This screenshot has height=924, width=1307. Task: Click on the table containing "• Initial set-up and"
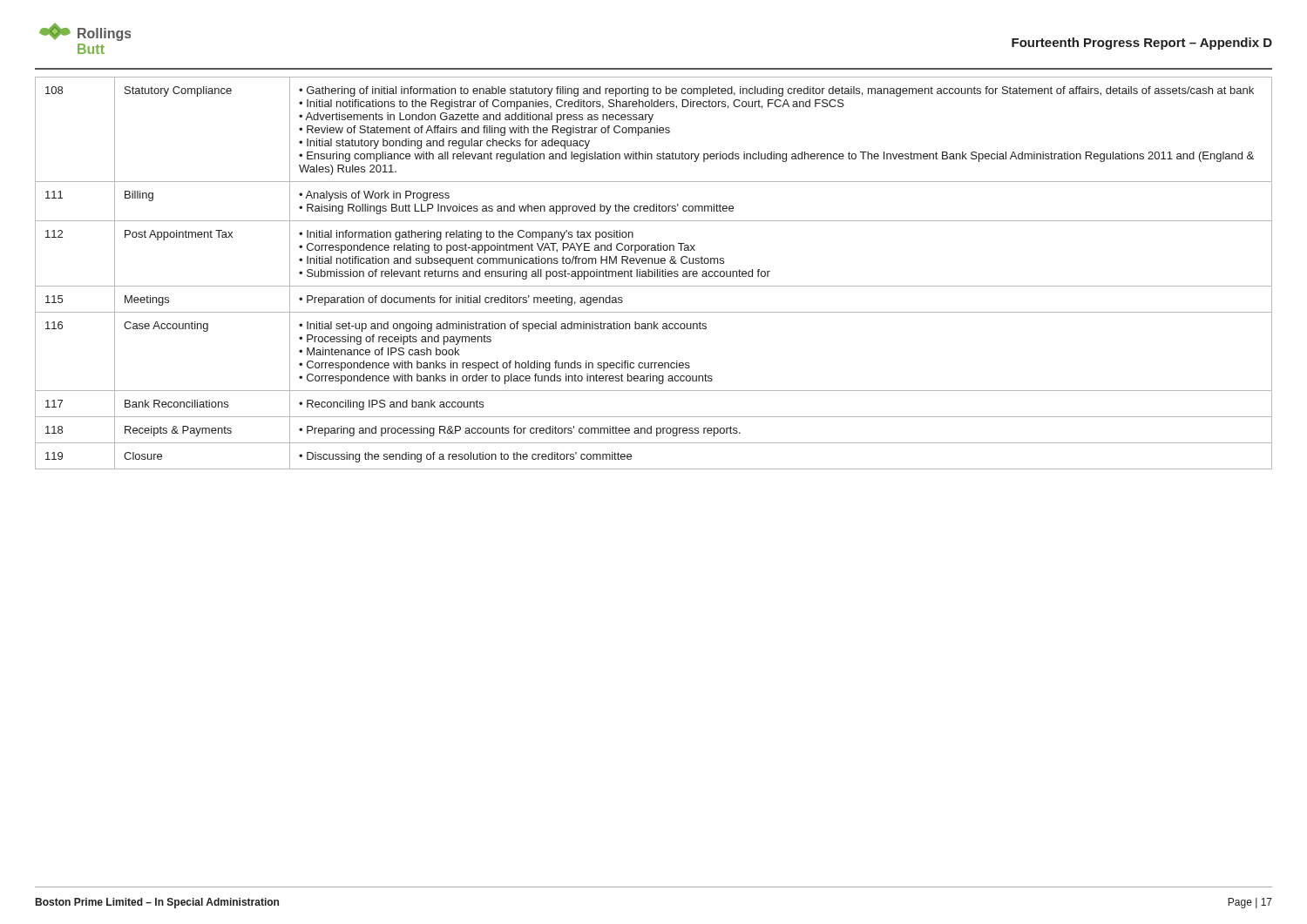(654, 273)
